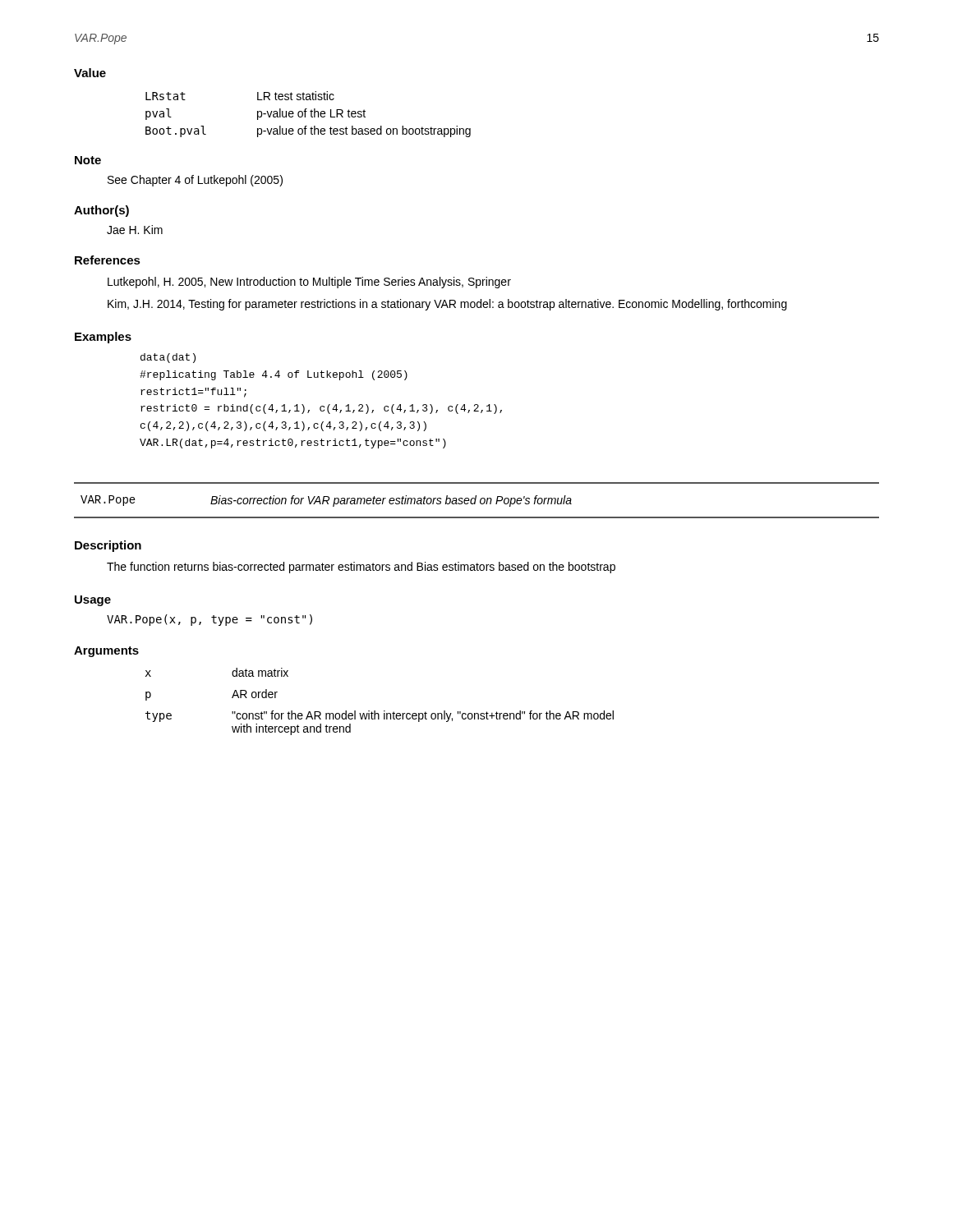Where does it say "Jae H. Kim"?

pyautogui.click(x=135, y=230)
